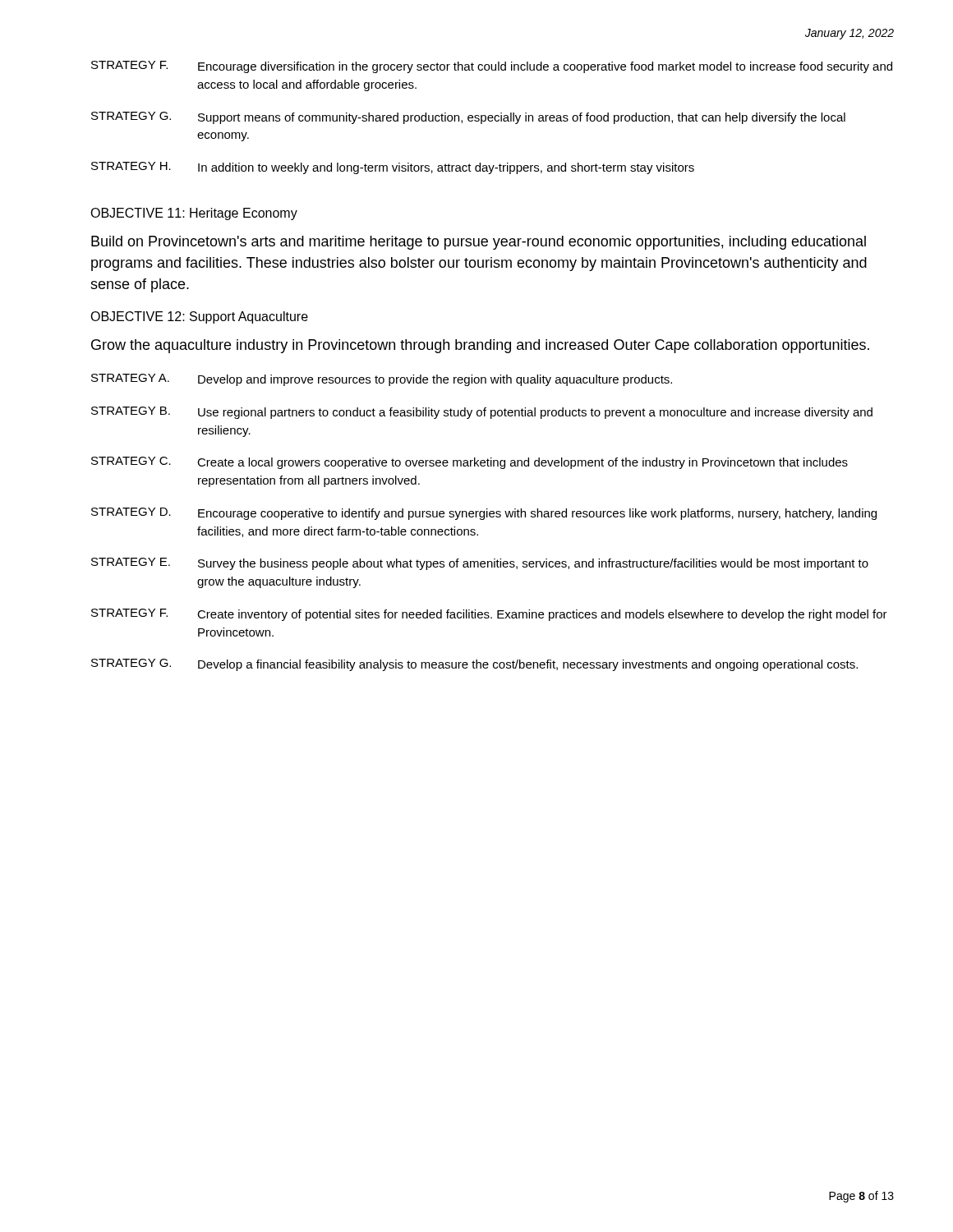The height and width of the screenshot is (1232, 953).
Task: Where does it say "OBJECTIVE 12: Support Aquaculture"?
Action: click(x=199, y=317)
